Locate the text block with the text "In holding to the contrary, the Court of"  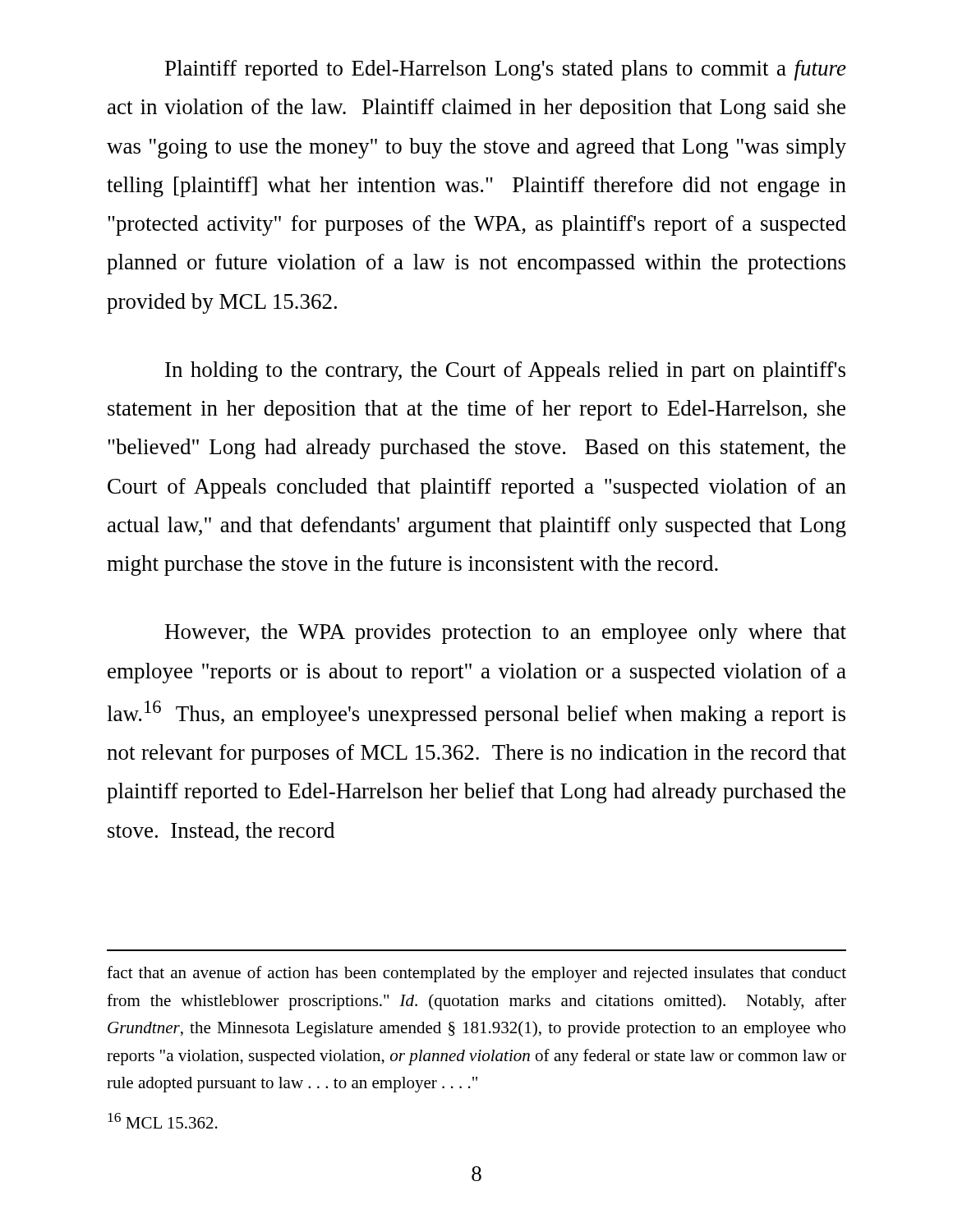tap(505, 372)
